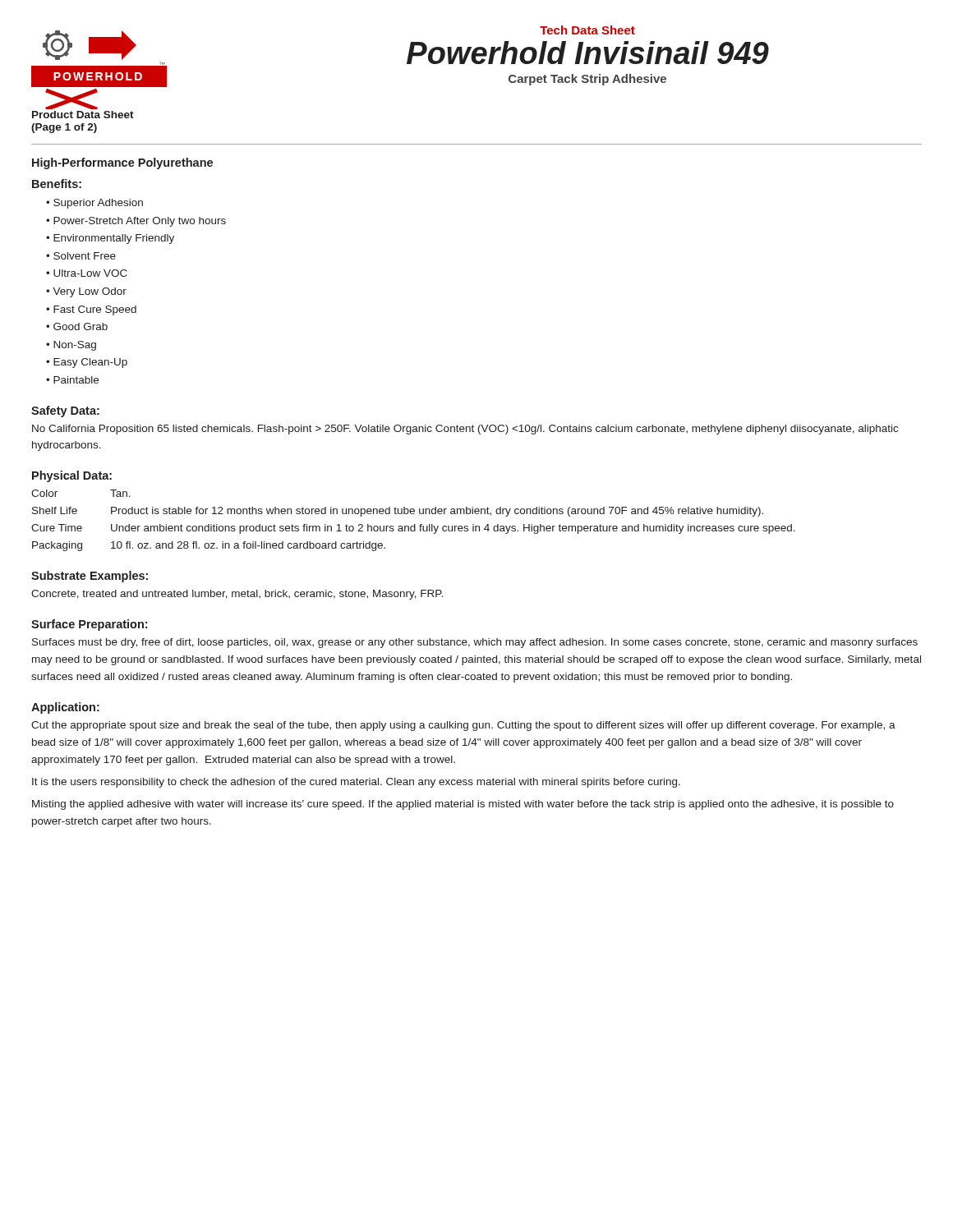Click on the list item that says "• Power-Stretch After Only two"
The height and width of the screenshot is (1232, 953).
click(136, 220)
